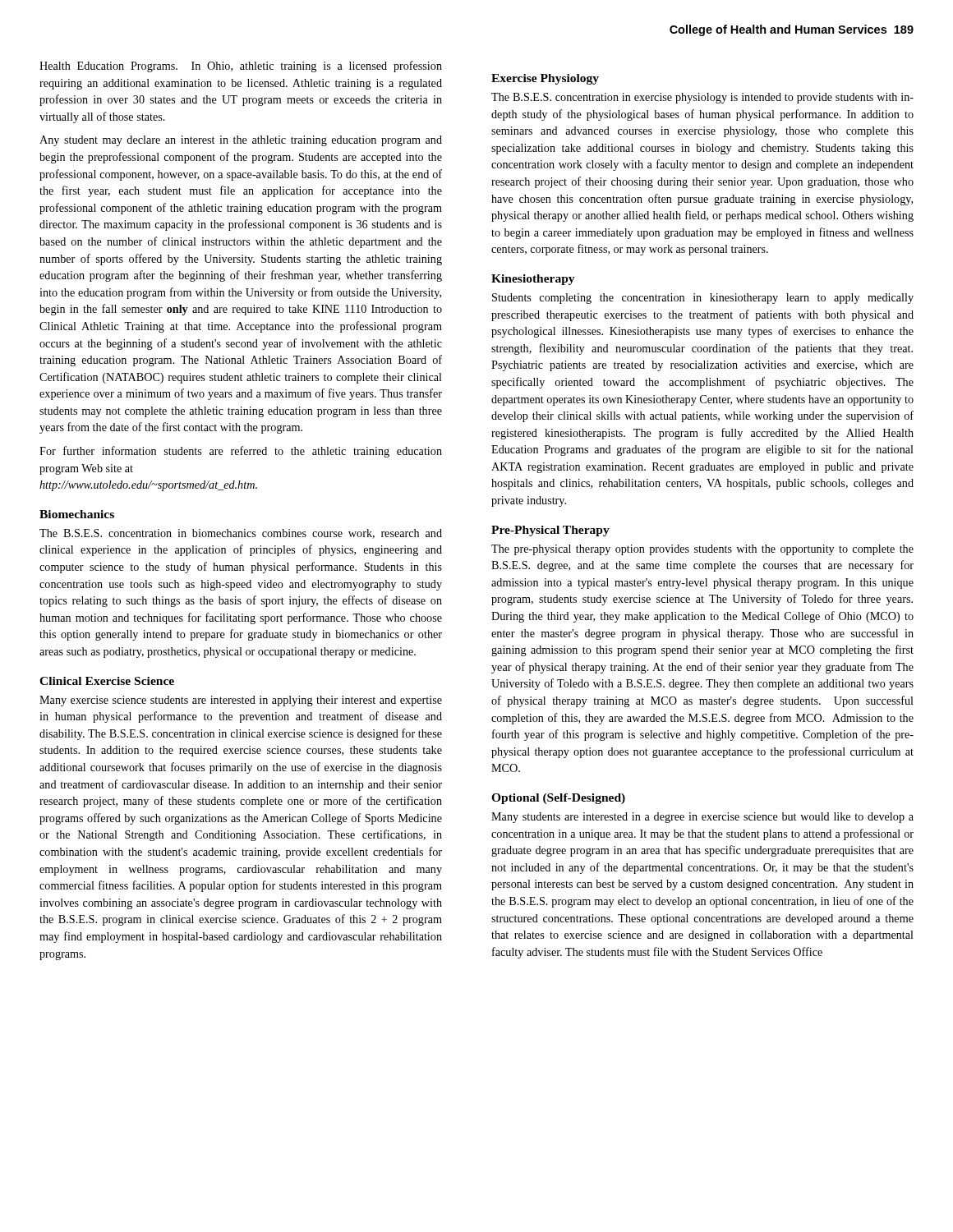Find the block on this page that starts "Students completing the"
The image size is (953, 1232).
coord(702,399)
